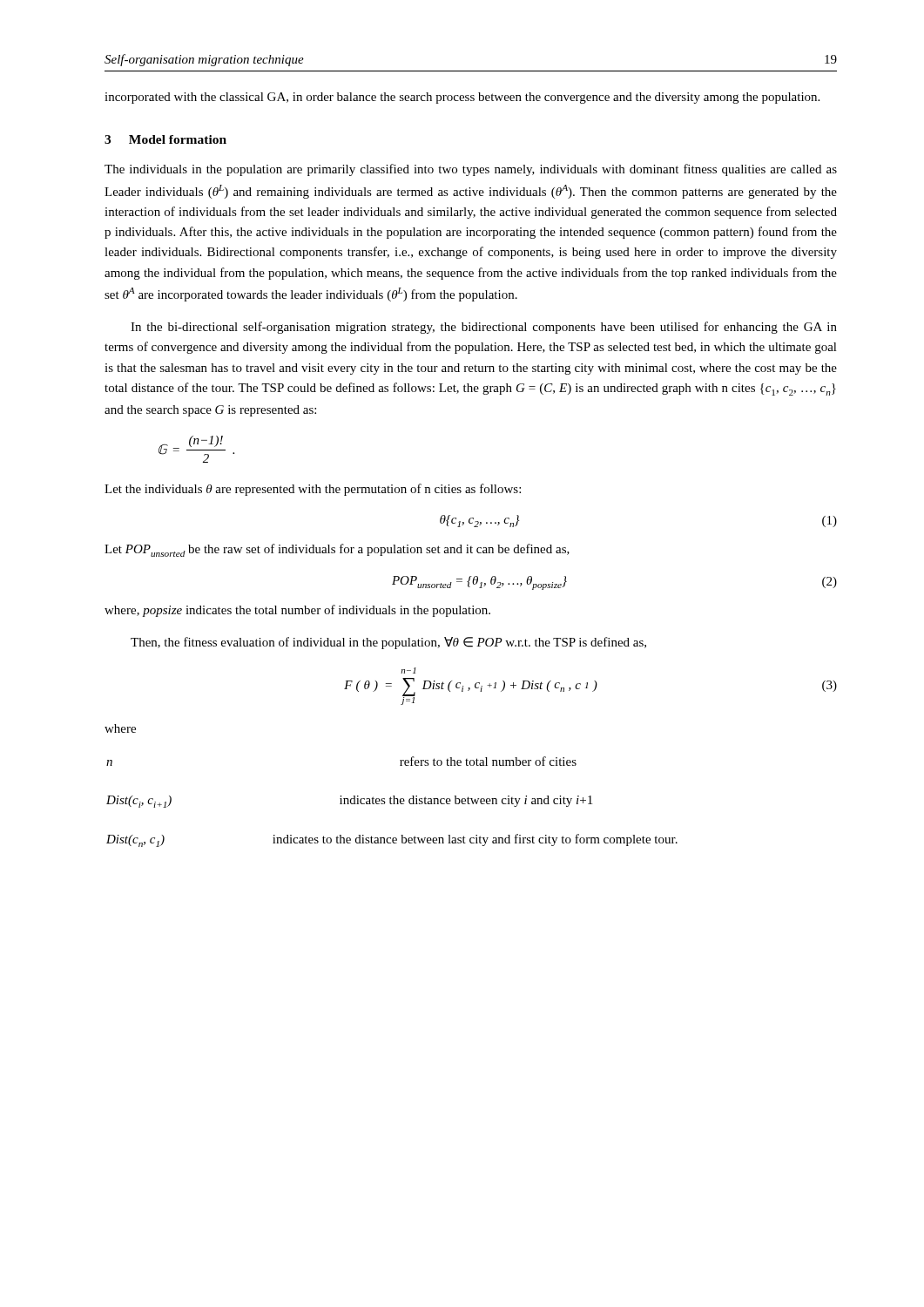
Task: Locate the formula that opens with "𝔾 = (n−1)! 2"
Action: (196, 450)
